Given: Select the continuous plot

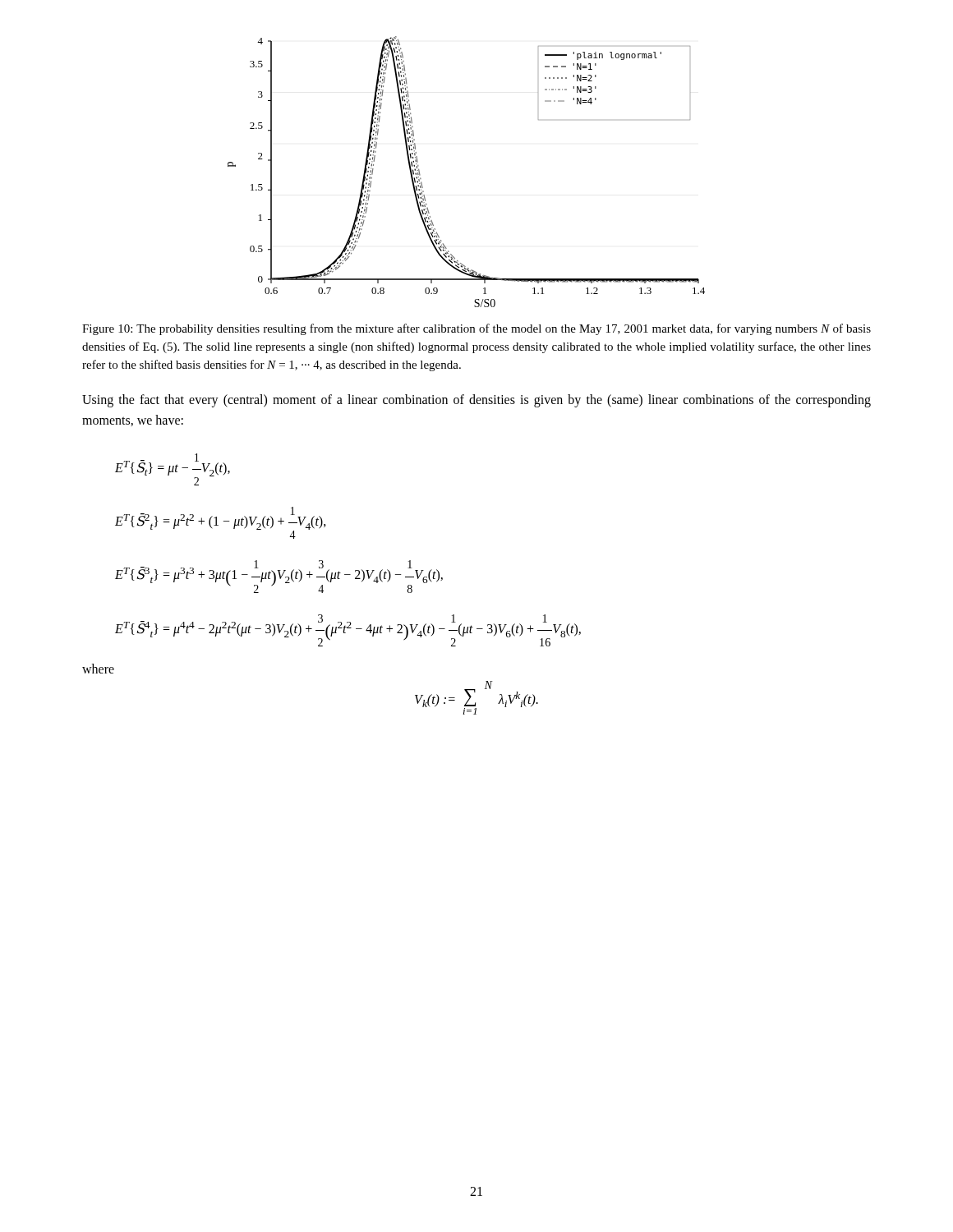Looking at the screenshot, I should tap(476, 172).
